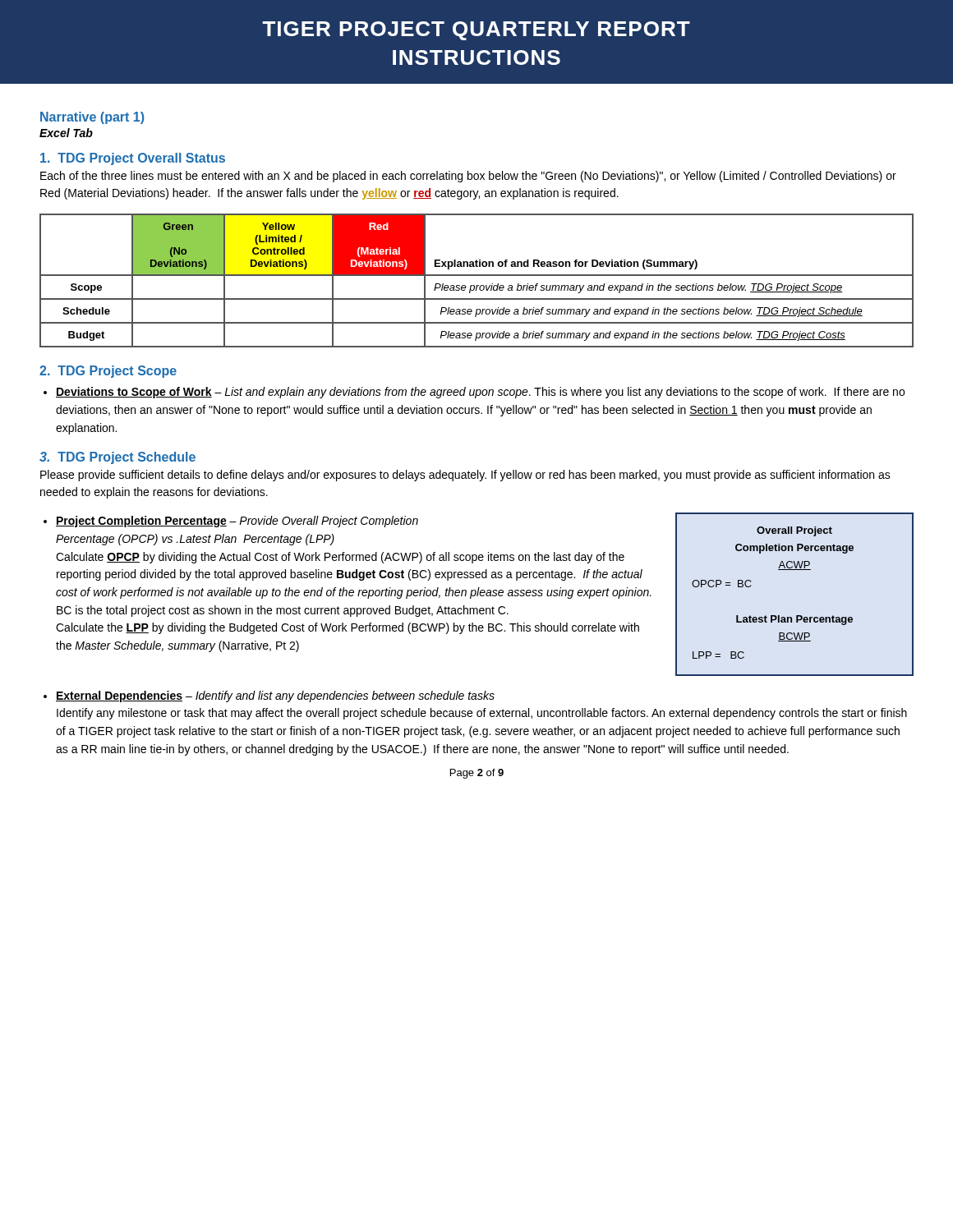This screenshot has width=953, height=1232.
Task: Locate the region starting "Please provide sufficient details to define"
Action: pos(465,484)
